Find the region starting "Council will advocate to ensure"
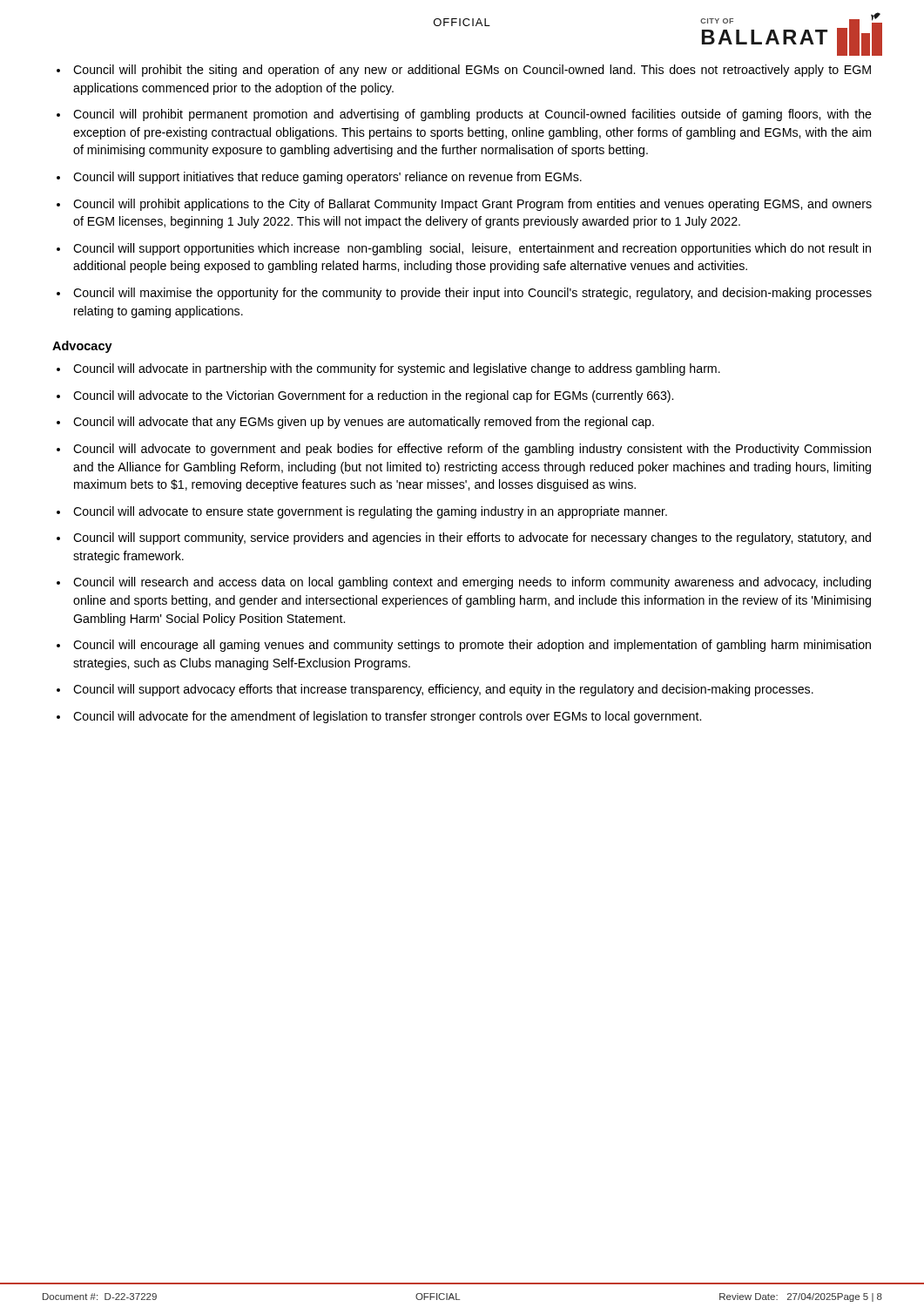Image resolution: width=924 pixels, height=1307 pixels. click(371, 511)
